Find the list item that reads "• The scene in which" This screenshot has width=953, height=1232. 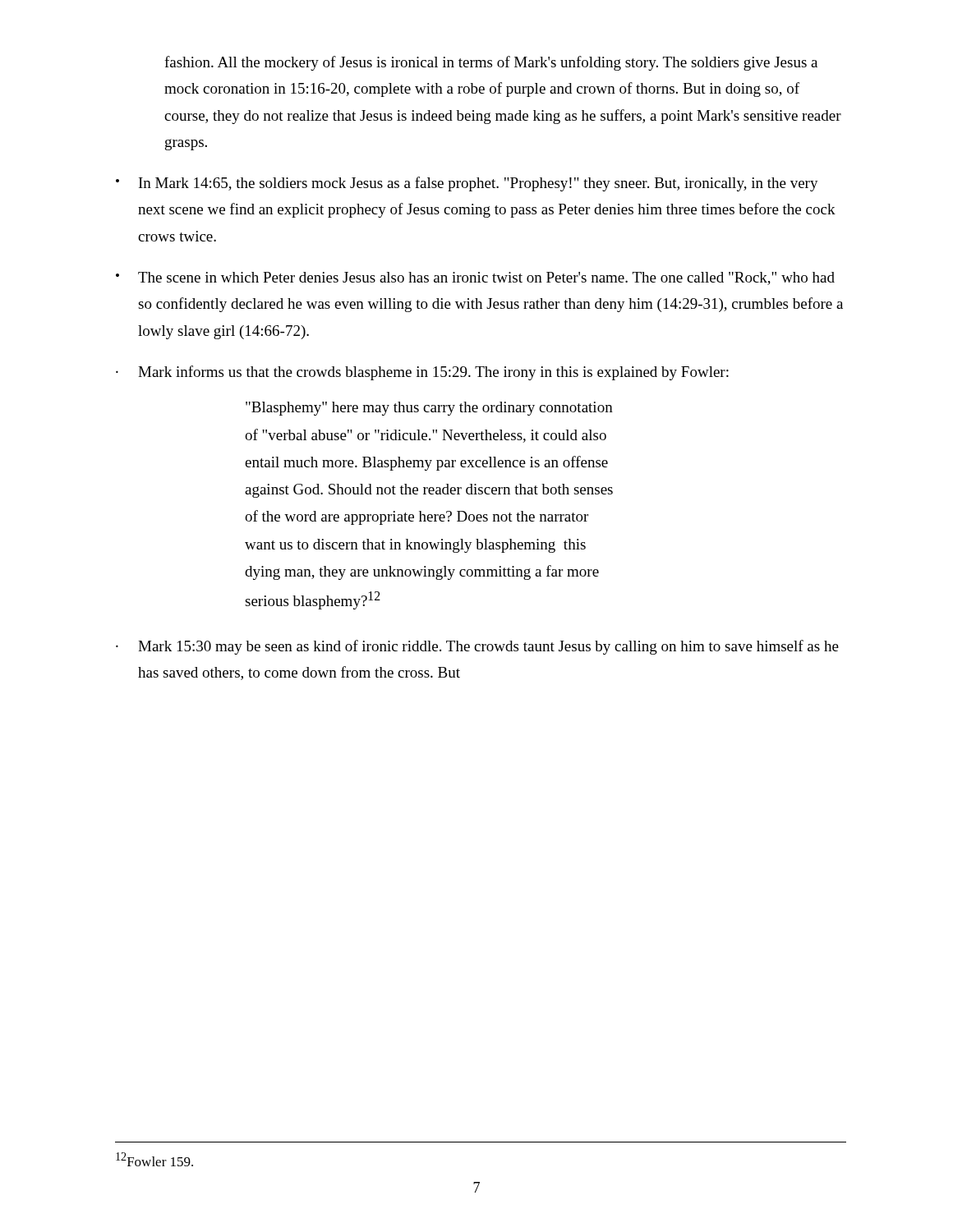pos(481,307)
